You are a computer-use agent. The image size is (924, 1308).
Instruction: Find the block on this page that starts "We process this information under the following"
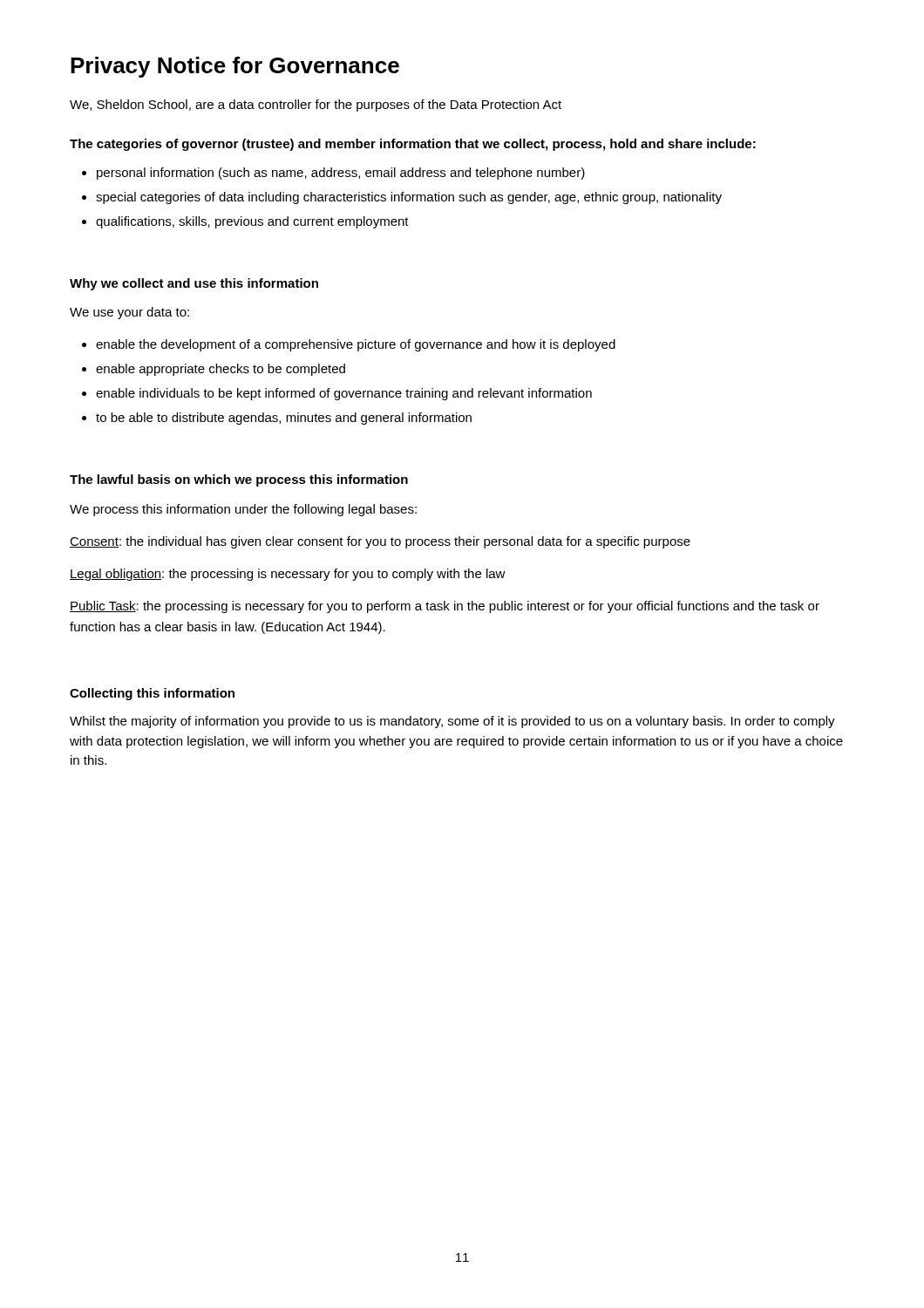244,508
